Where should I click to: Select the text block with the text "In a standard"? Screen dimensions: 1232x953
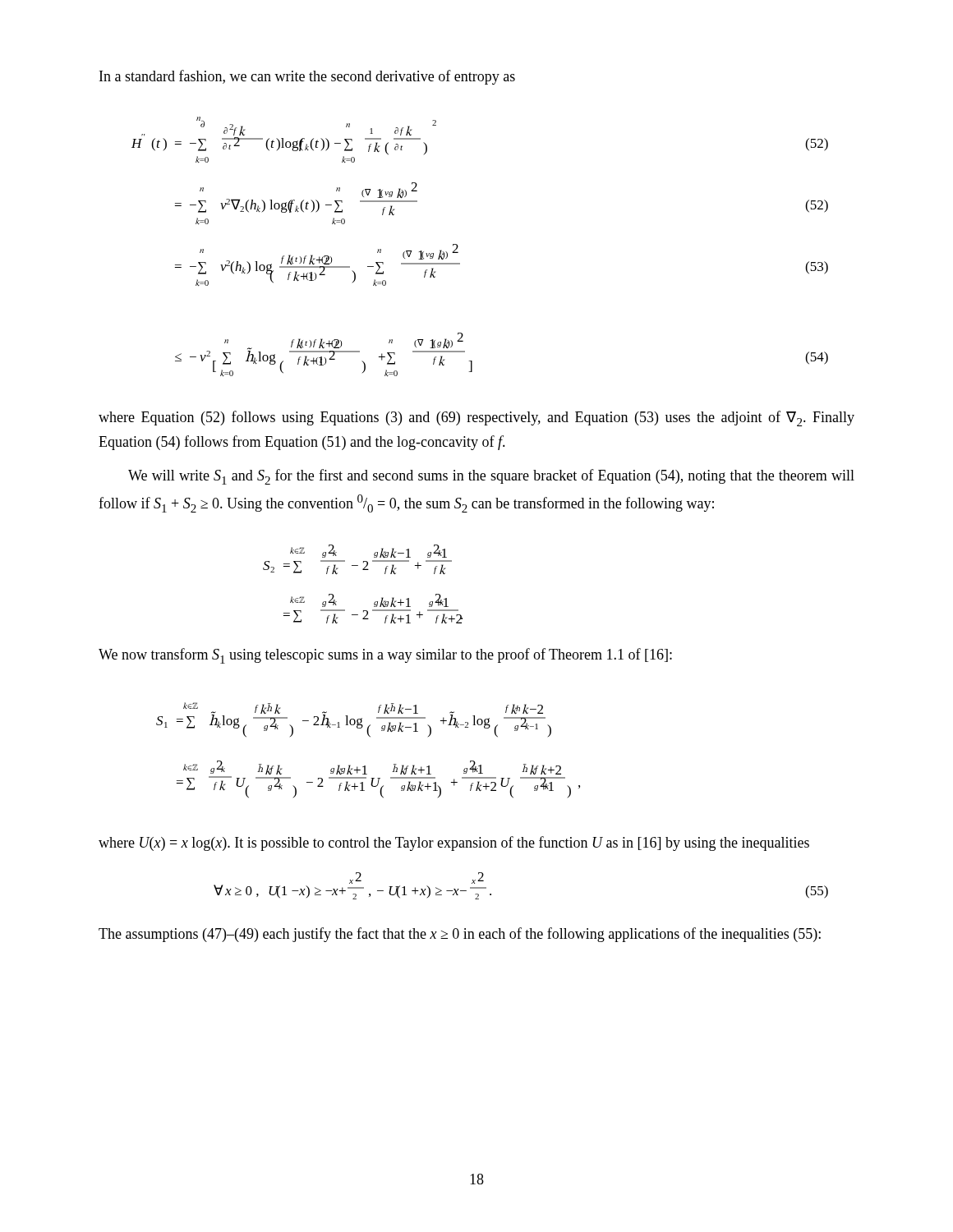(307, 76)
